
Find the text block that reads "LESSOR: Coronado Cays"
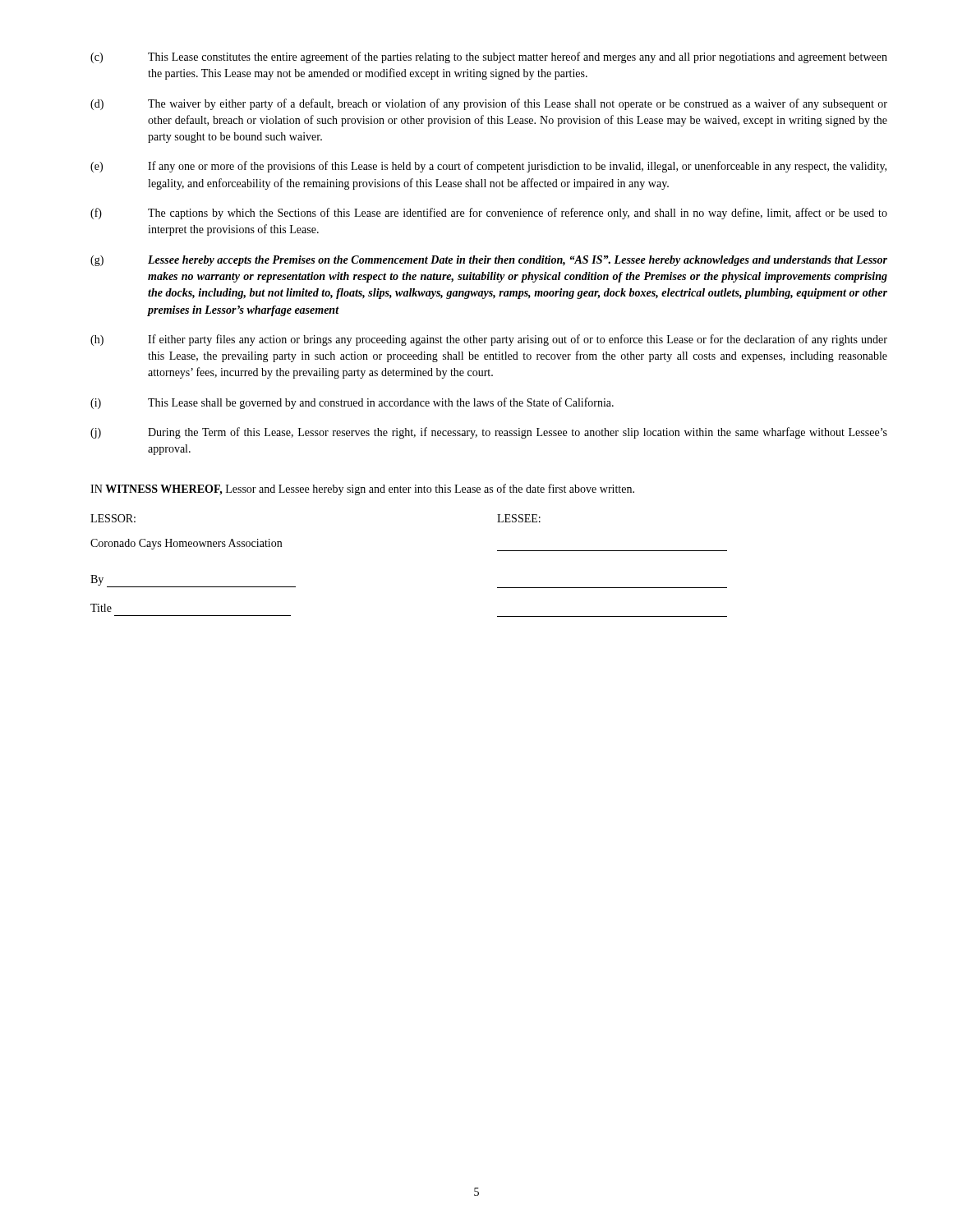point(114,518)
